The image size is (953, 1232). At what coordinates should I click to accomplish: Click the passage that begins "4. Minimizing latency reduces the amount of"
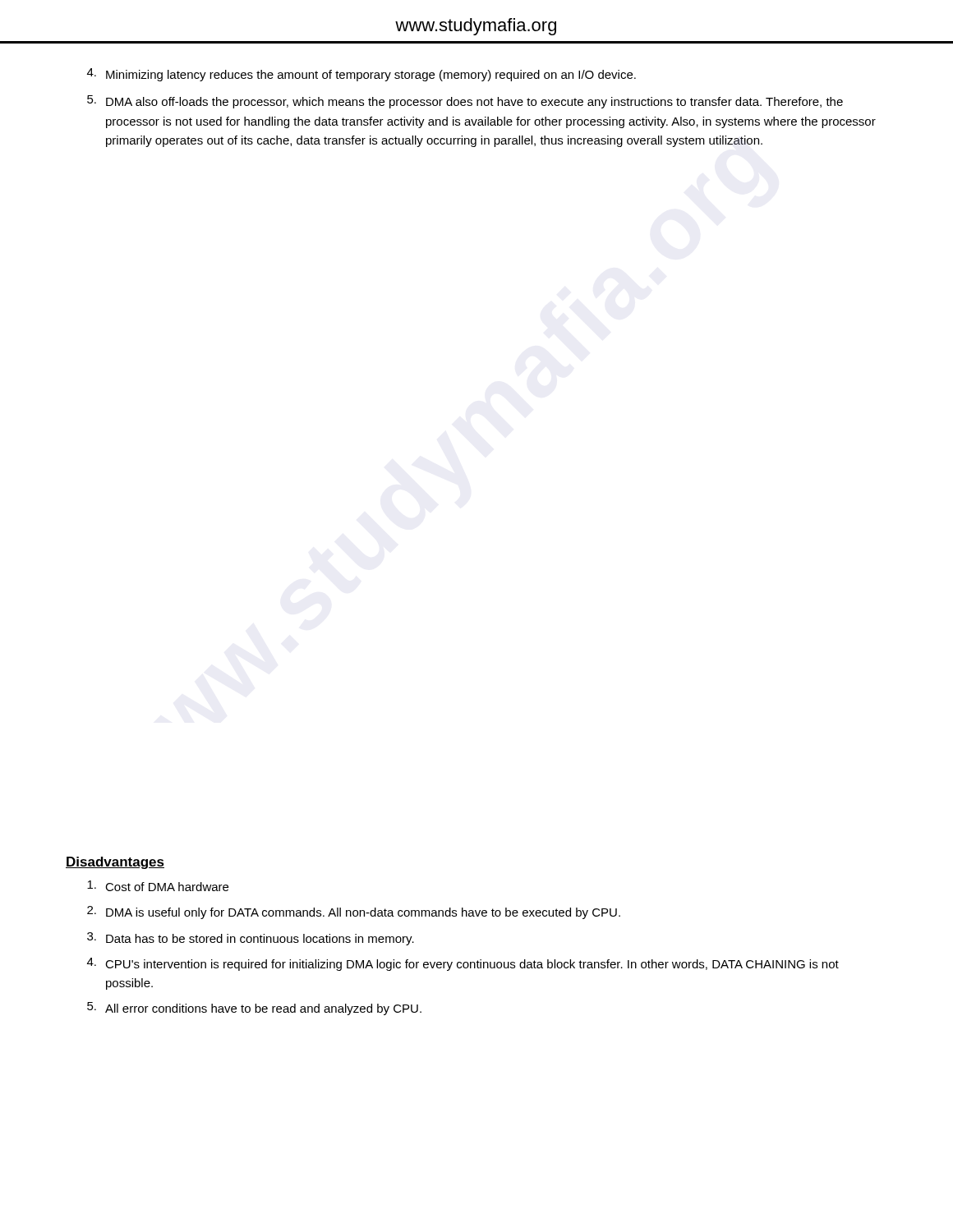(x=476, y=74)
